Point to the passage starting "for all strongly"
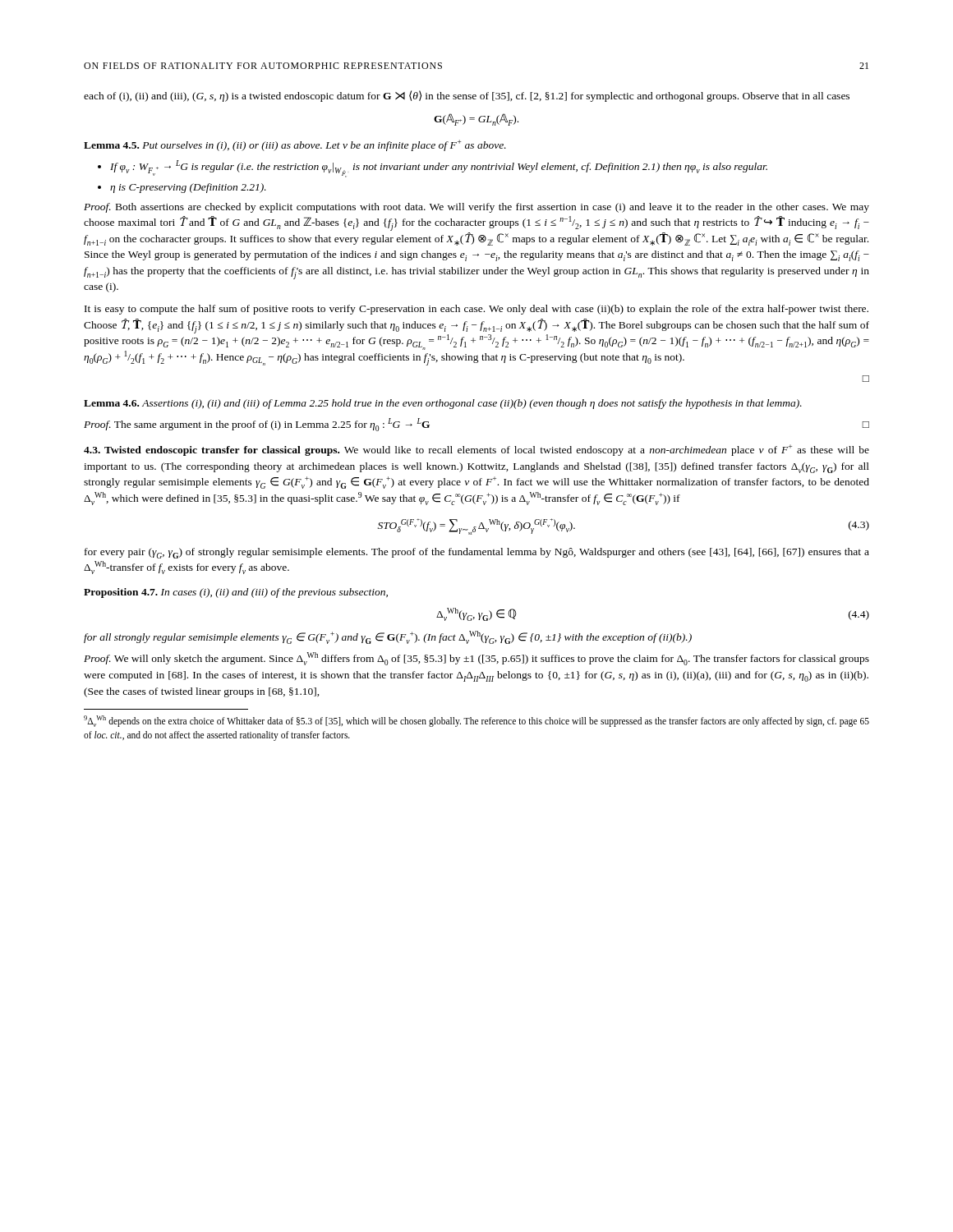The width and height of the screenshot is (953, 1232). [x=476, y=664]
